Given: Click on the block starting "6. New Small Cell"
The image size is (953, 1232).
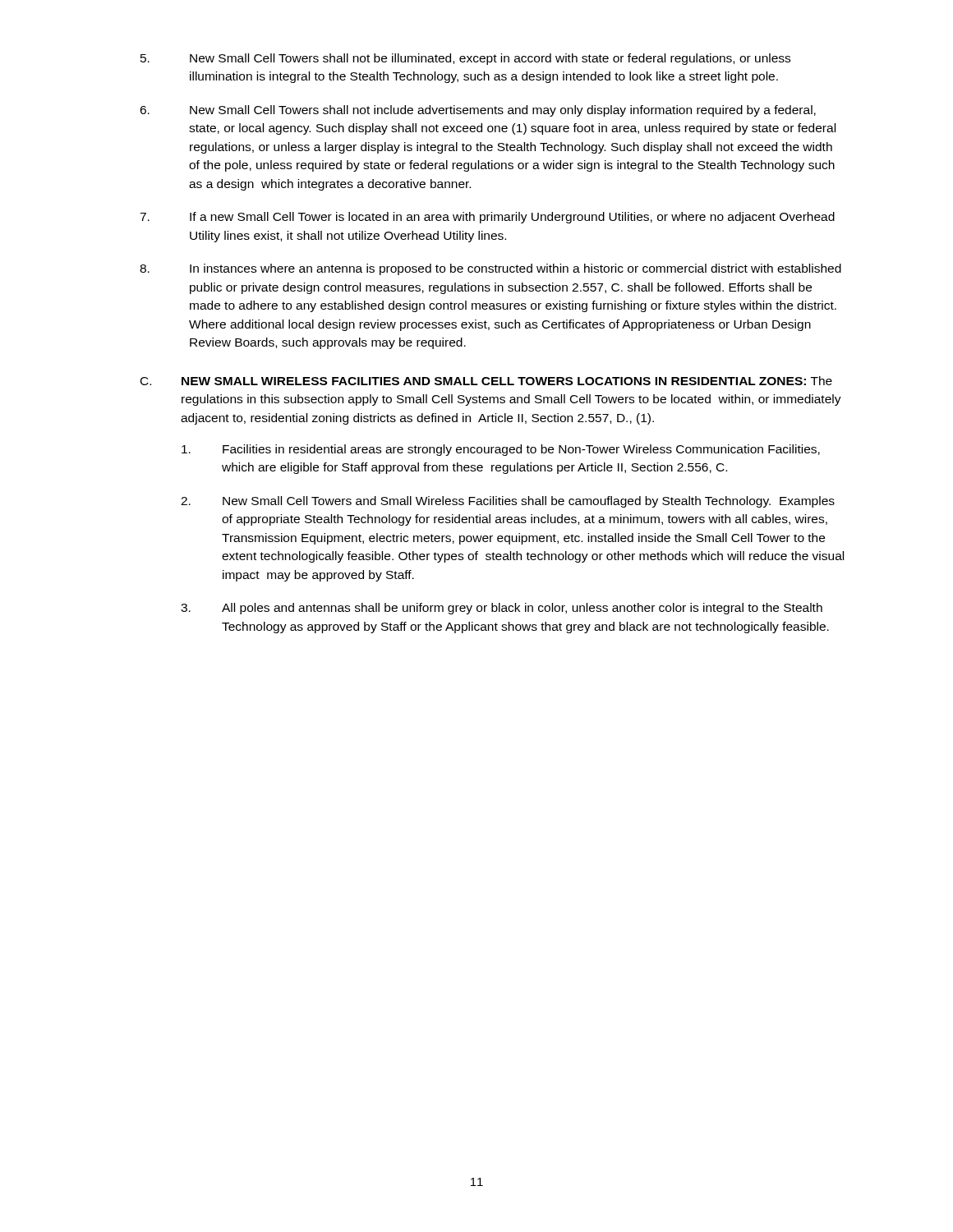Looking at the screenshot, I should click(x=493, y=147).
